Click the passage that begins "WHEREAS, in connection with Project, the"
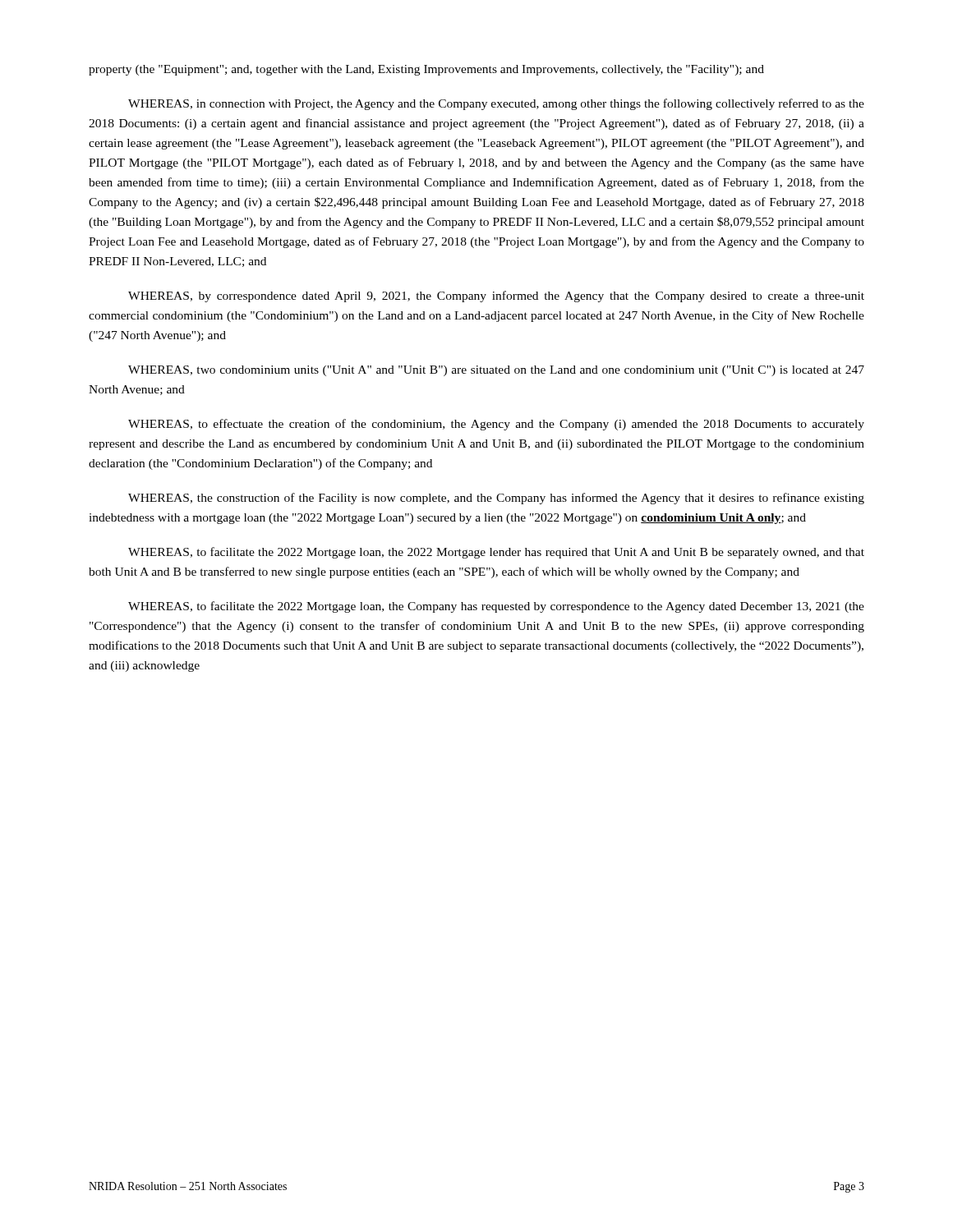 [476, 182]
